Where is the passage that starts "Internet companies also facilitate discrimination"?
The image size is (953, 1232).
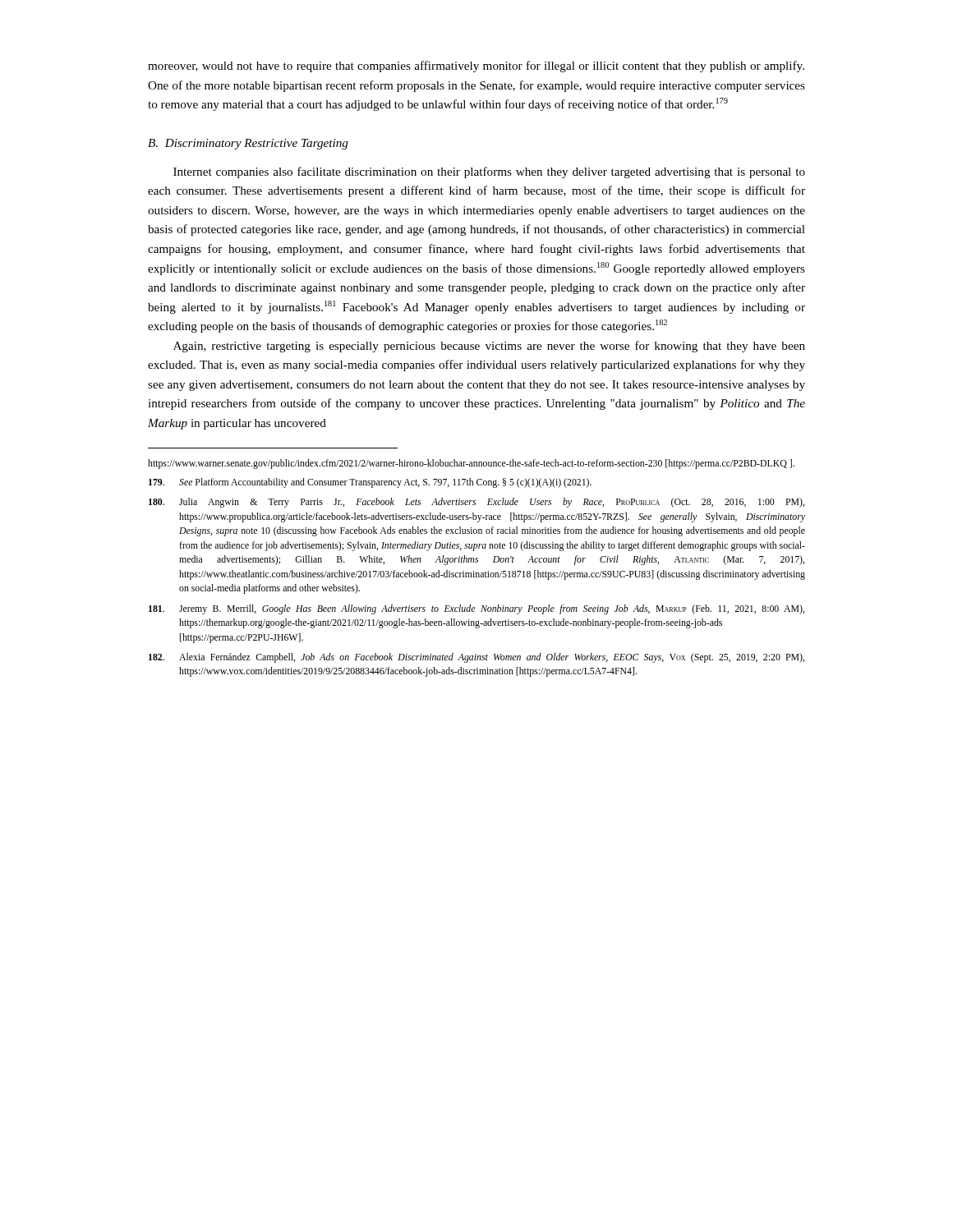coord(476,249)
